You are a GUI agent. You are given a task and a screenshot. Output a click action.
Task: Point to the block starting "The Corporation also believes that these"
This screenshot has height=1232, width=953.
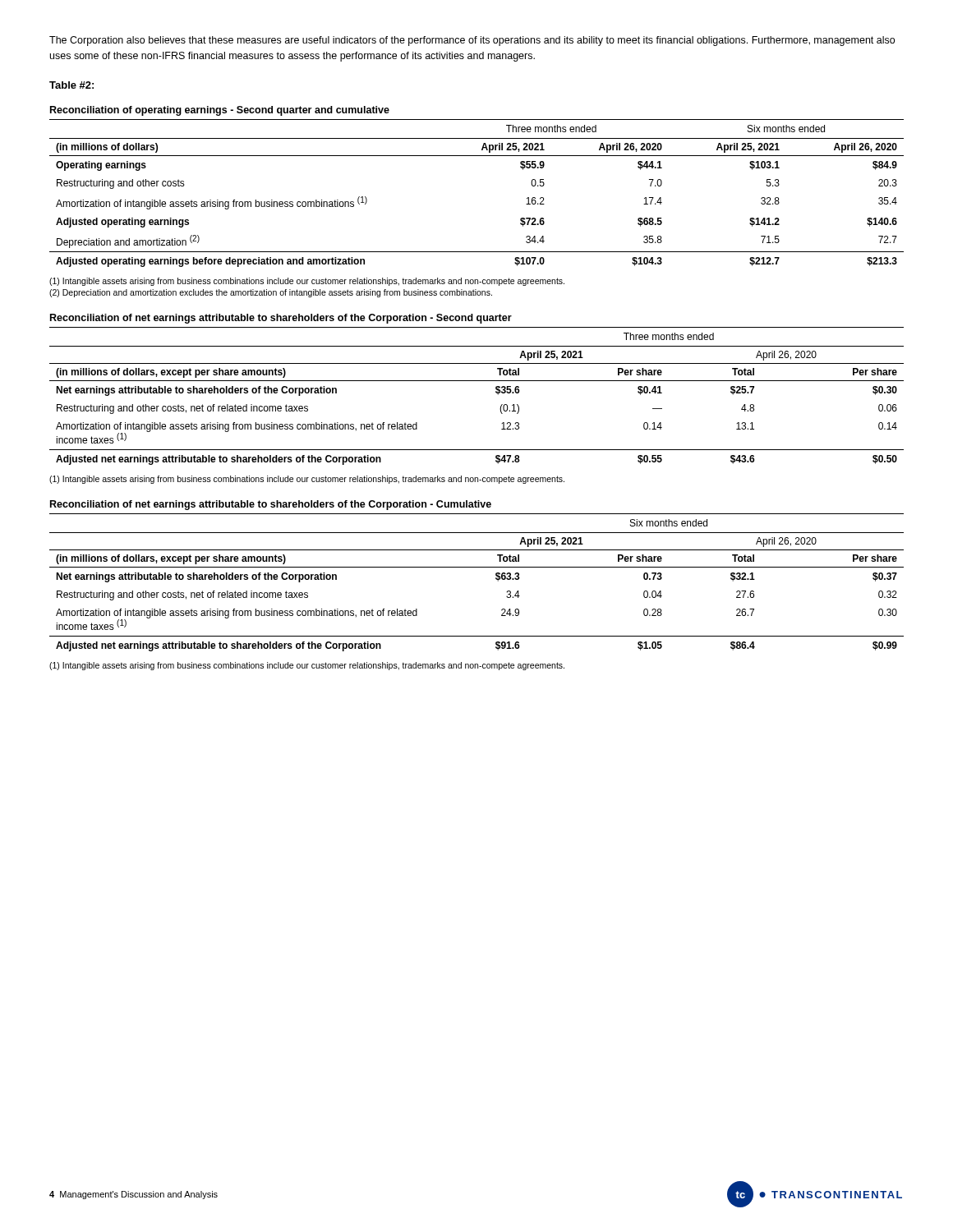(x=472, y=48)
